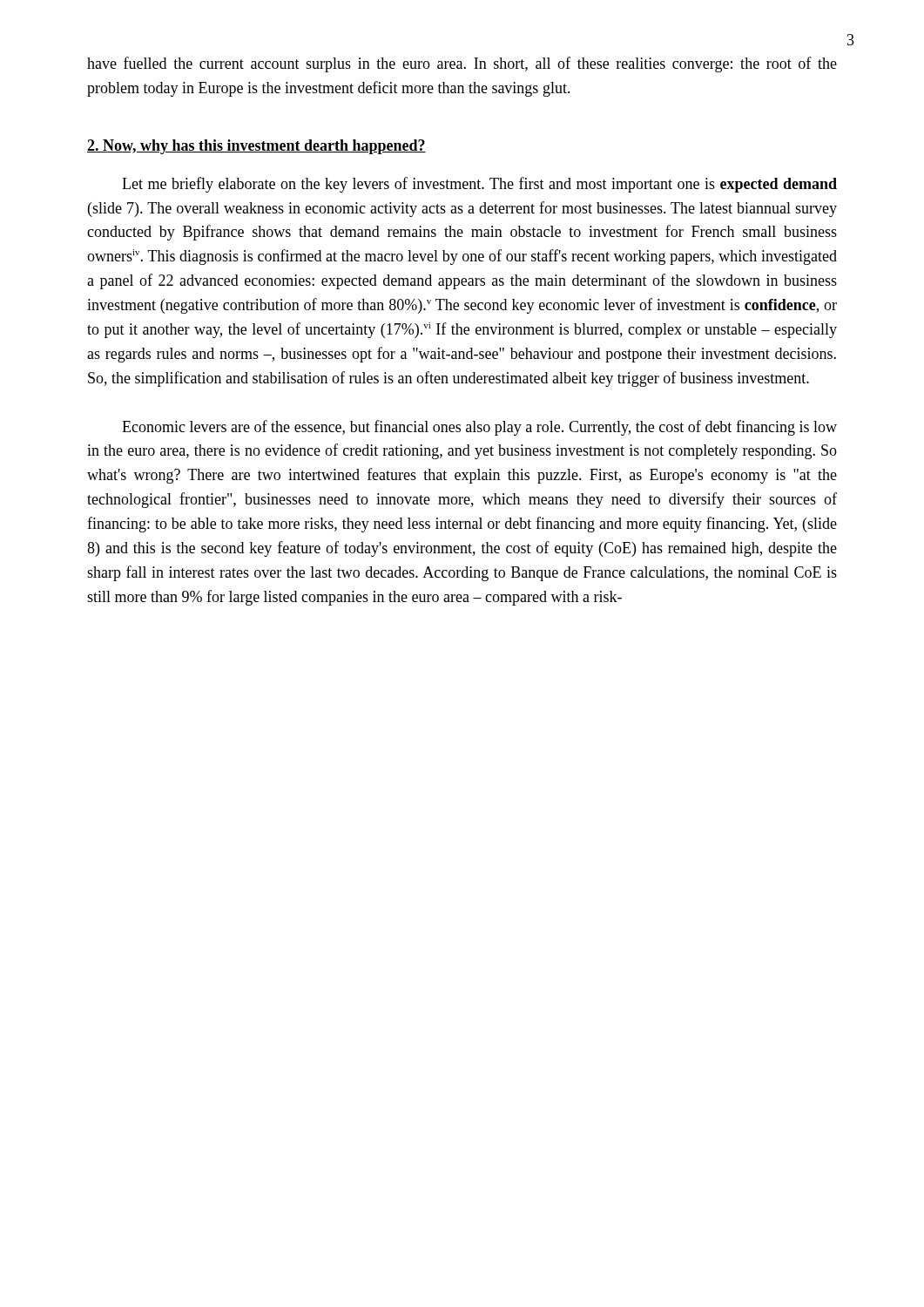Click on the region starting "Economic levers are of"

[x=462, y=512]
